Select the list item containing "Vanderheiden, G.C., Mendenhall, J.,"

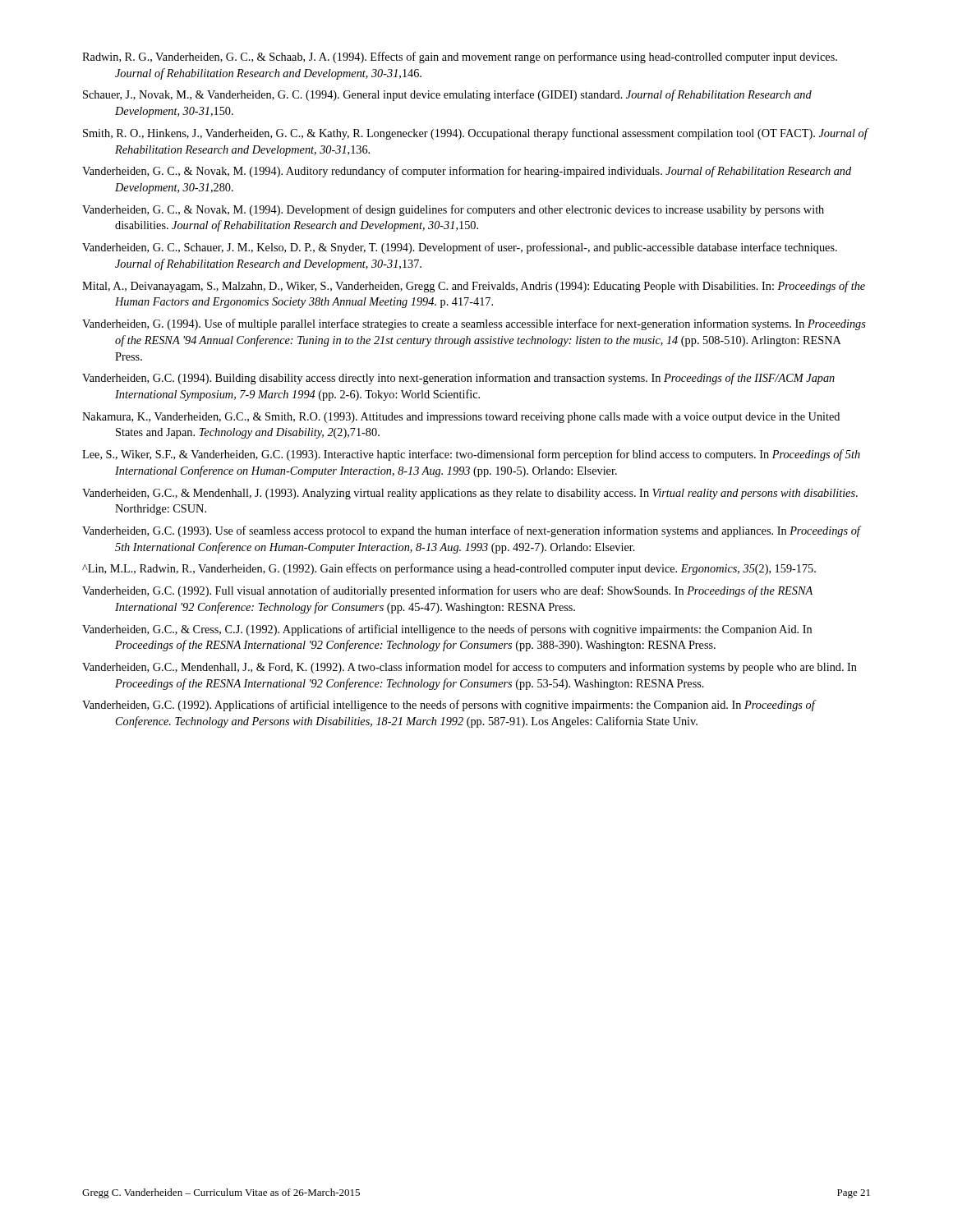coord(470,675)
